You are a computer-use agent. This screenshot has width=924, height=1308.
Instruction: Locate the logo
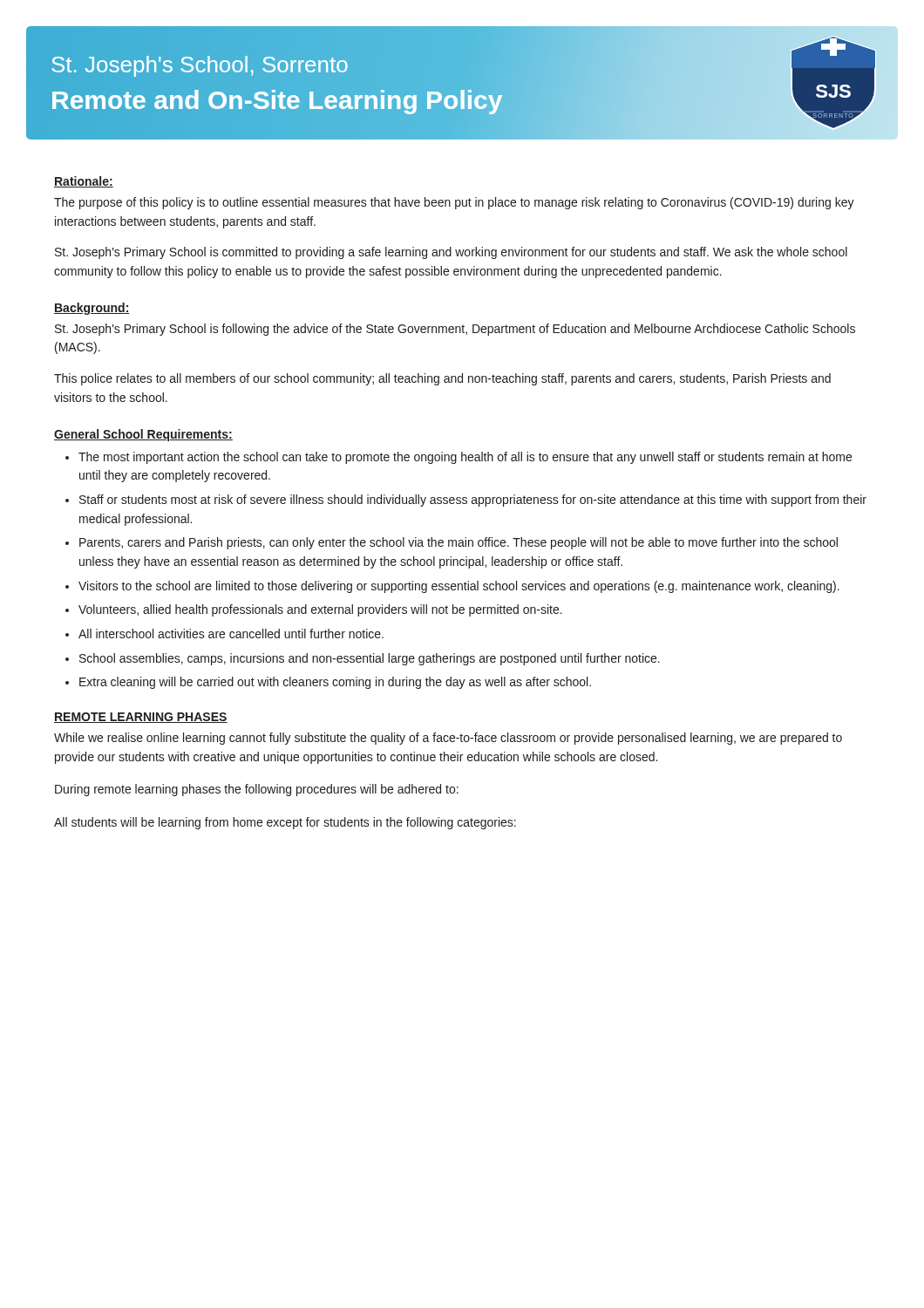(839, 83)
